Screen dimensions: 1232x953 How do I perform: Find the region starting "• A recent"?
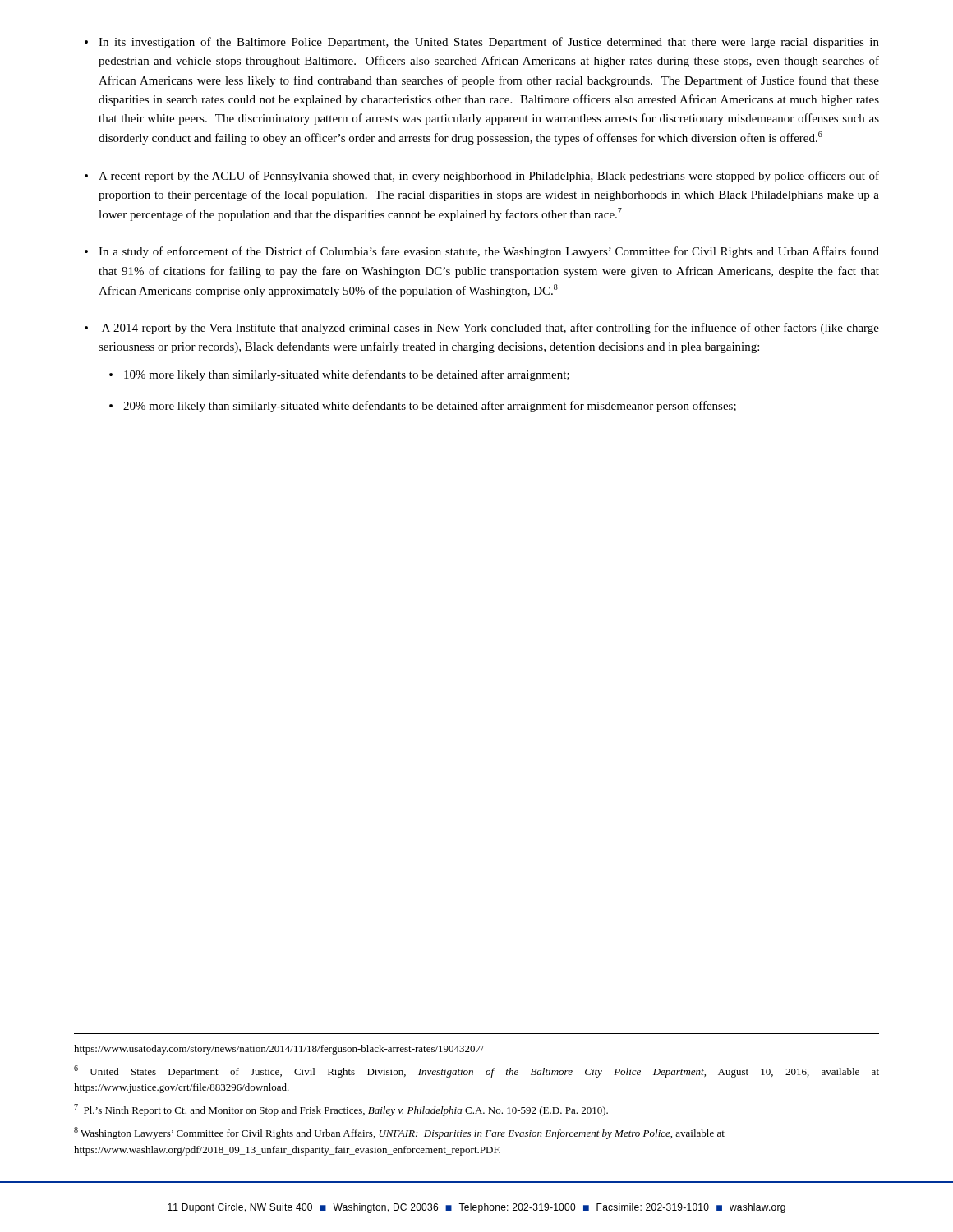click(x=476, y=195)
